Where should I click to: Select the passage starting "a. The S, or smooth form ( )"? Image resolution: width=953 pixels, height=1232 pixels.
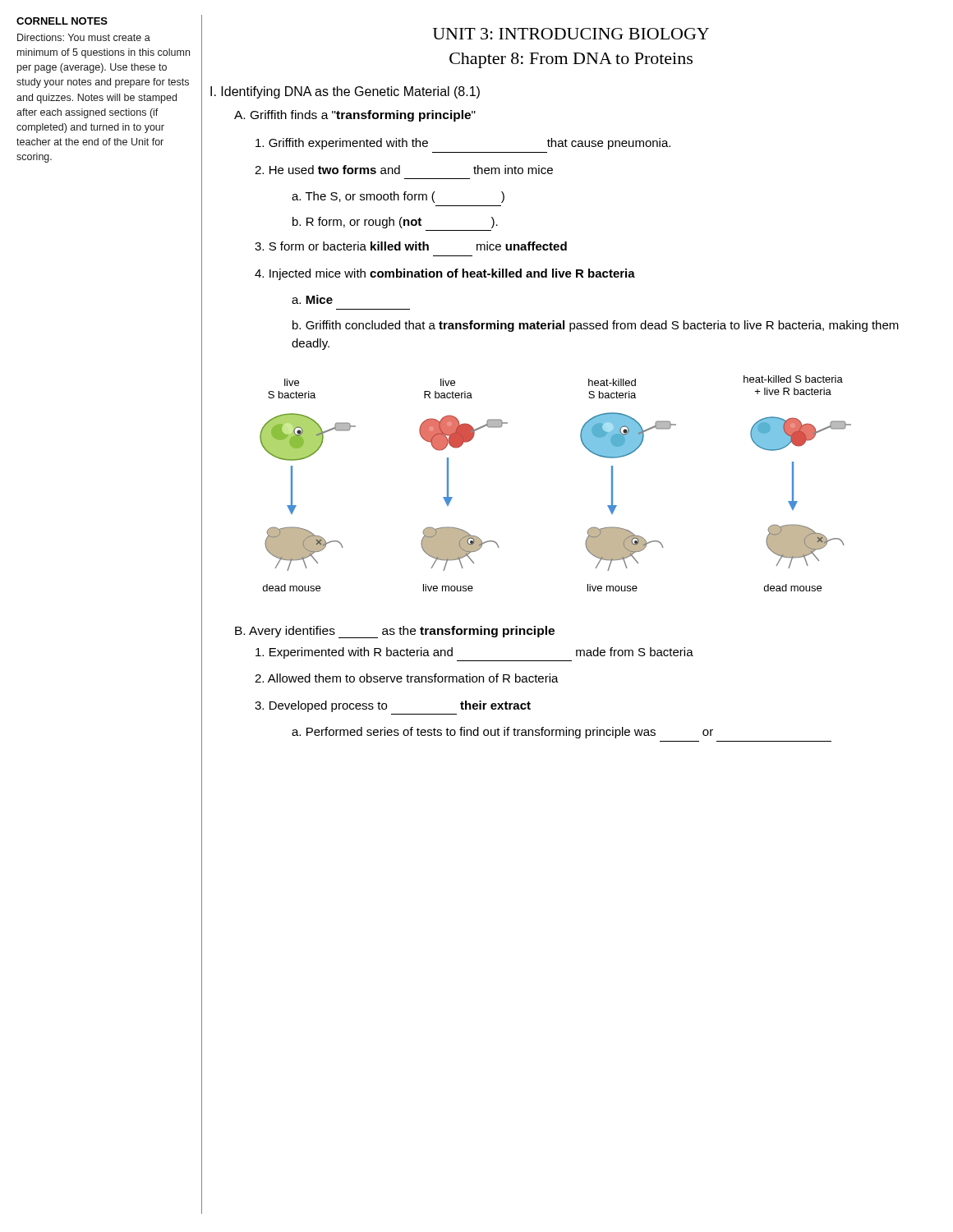click(398, 198)
